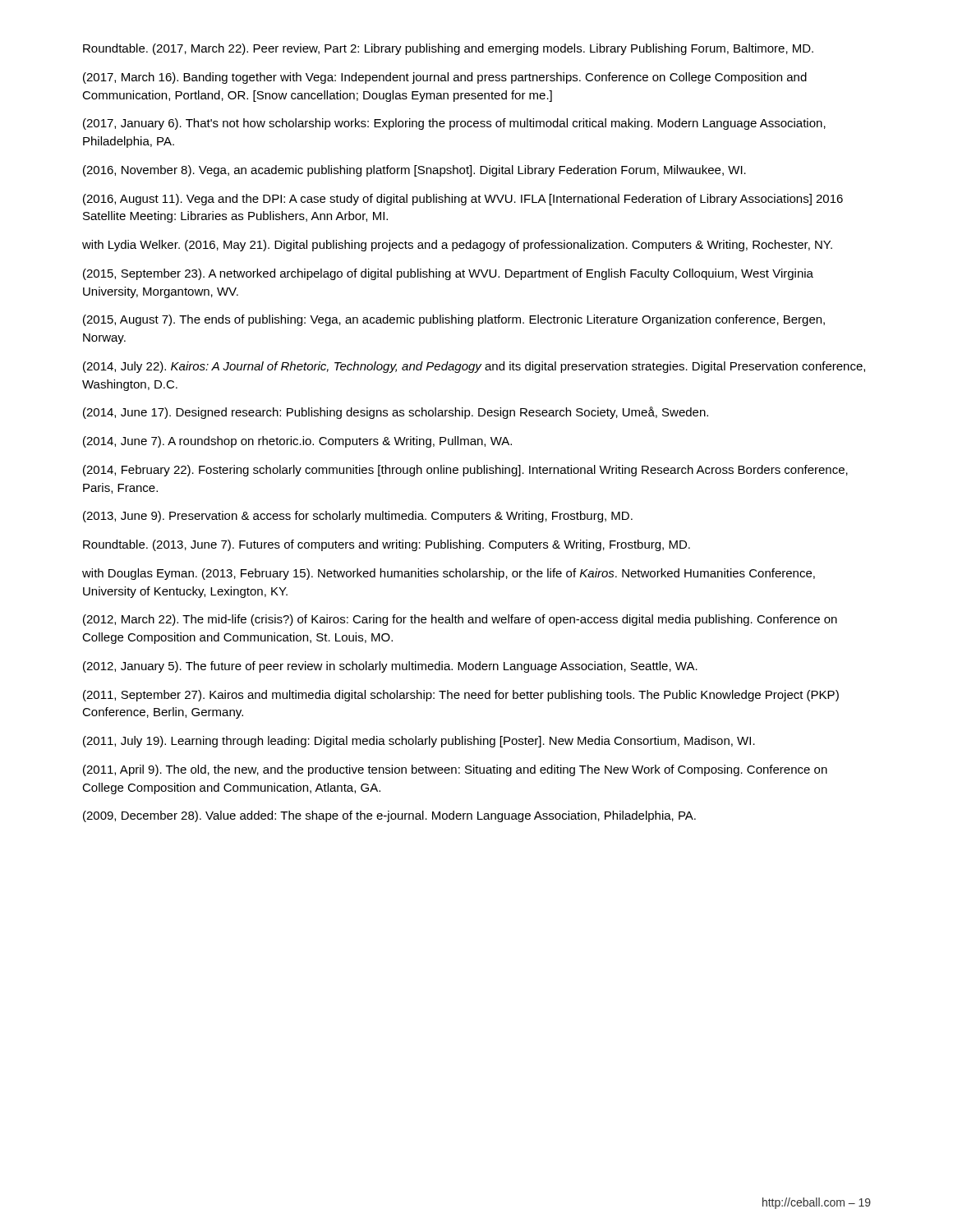Select the region starting "Roundtable. (2013, June 7). Futures of computers and"
This screenshot has width=953, height=1232.
pyautogui.click(x=386, y=544)
